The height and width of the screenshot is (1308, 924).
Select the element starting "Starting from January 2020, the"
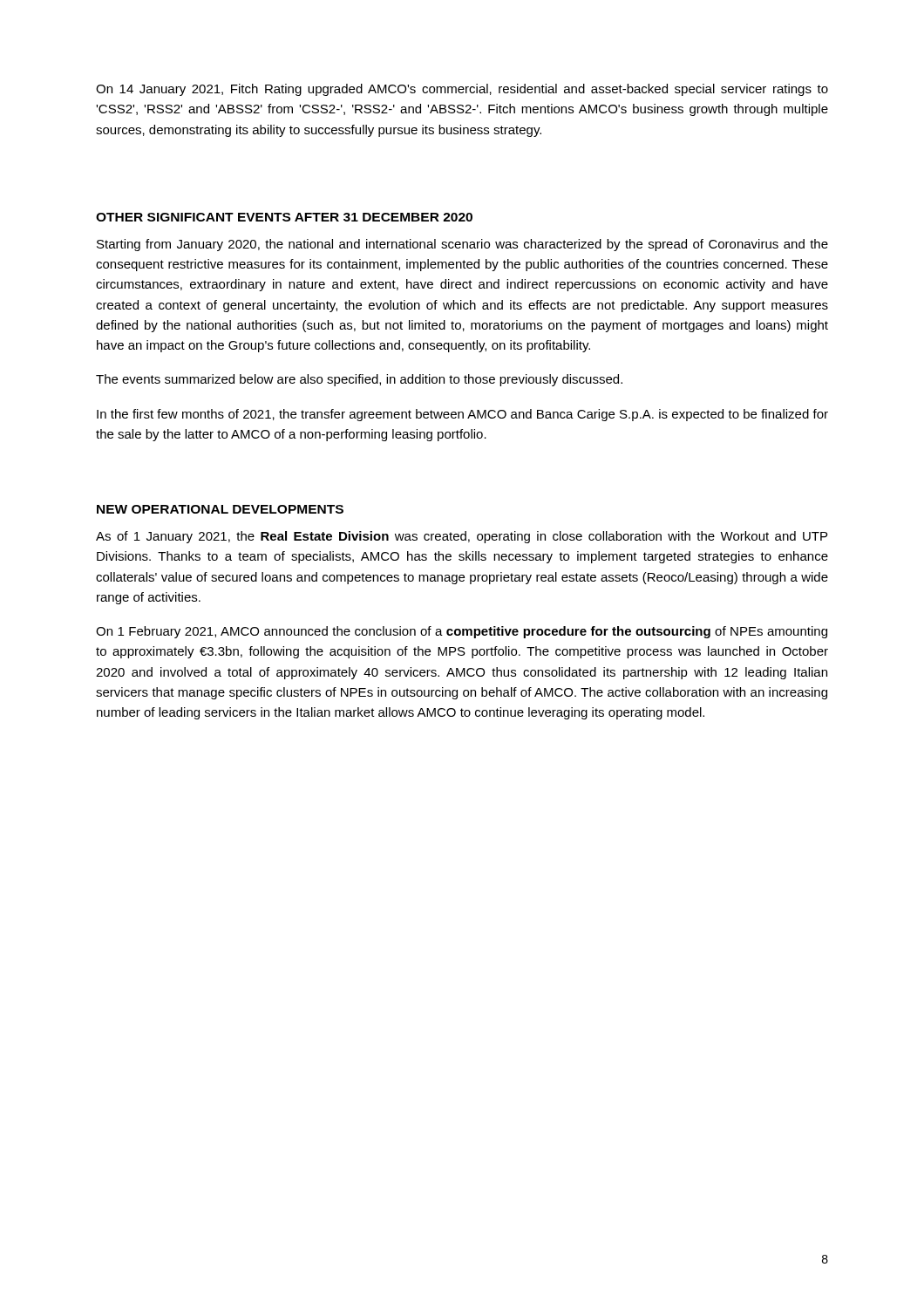click(x=462, y=294)
